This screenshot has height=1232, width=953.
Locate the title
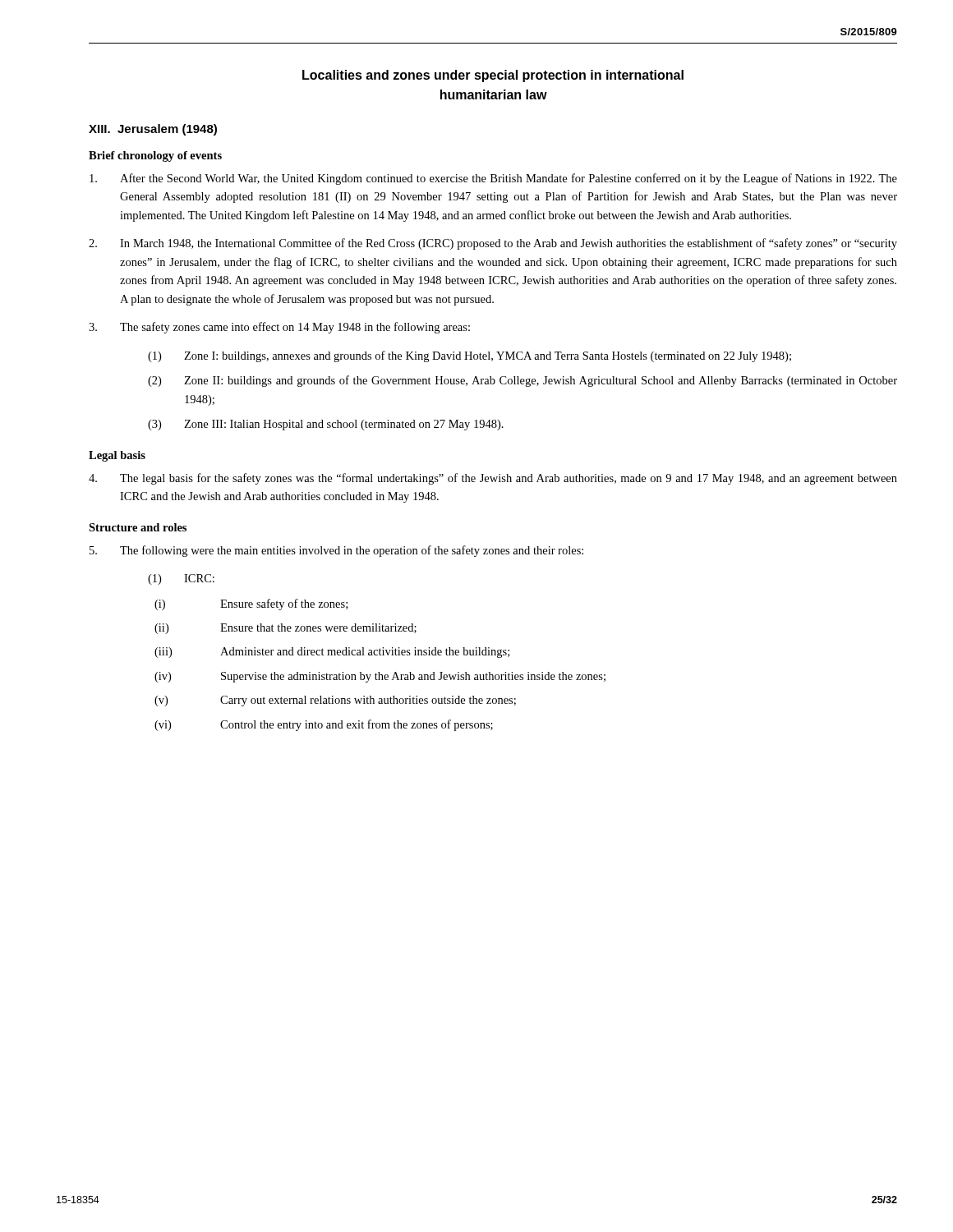(x=493, y=85)
